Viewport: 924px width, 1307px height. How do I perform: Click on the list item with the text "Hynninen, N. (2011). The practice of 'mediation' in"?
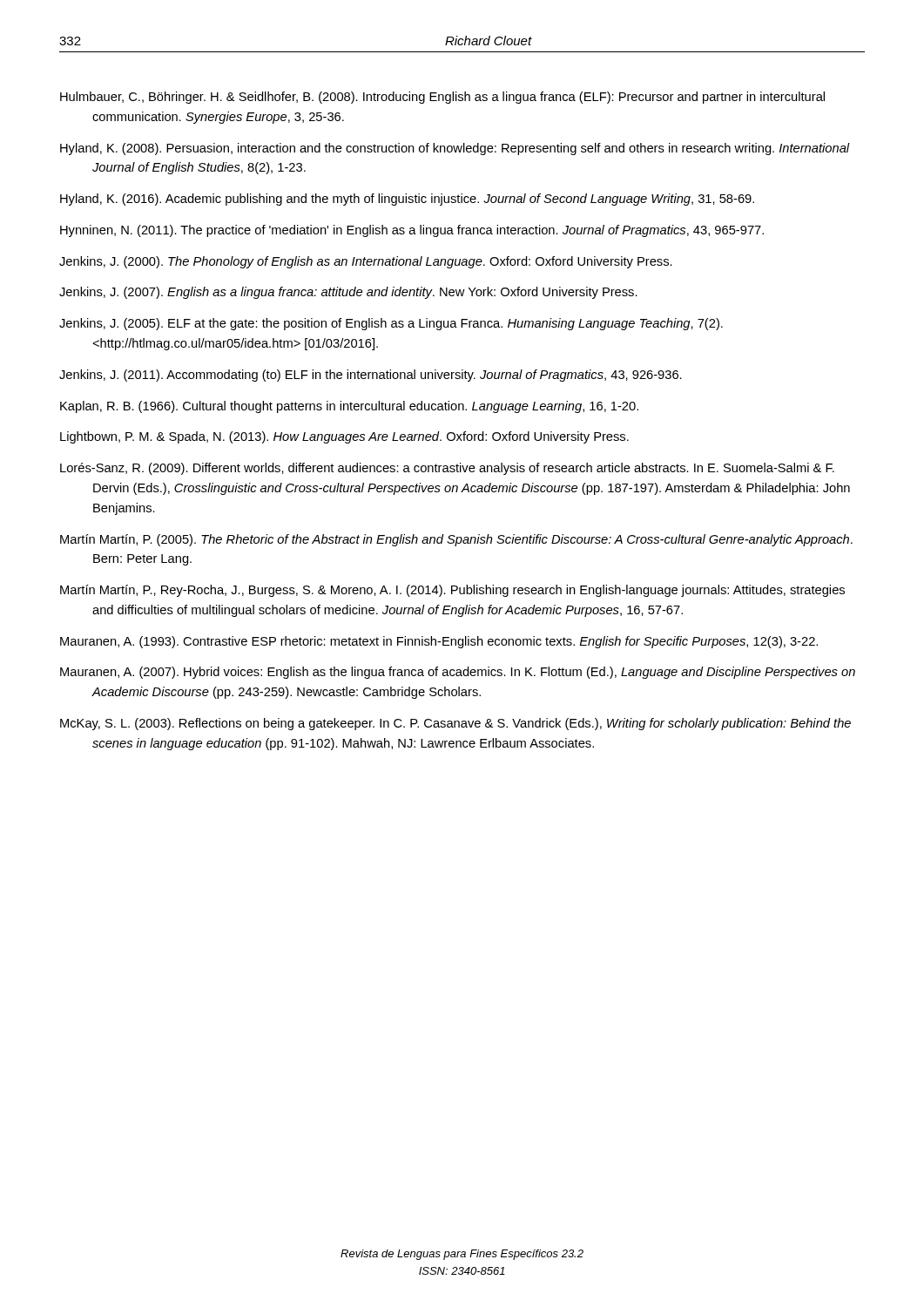click(412, 230)
